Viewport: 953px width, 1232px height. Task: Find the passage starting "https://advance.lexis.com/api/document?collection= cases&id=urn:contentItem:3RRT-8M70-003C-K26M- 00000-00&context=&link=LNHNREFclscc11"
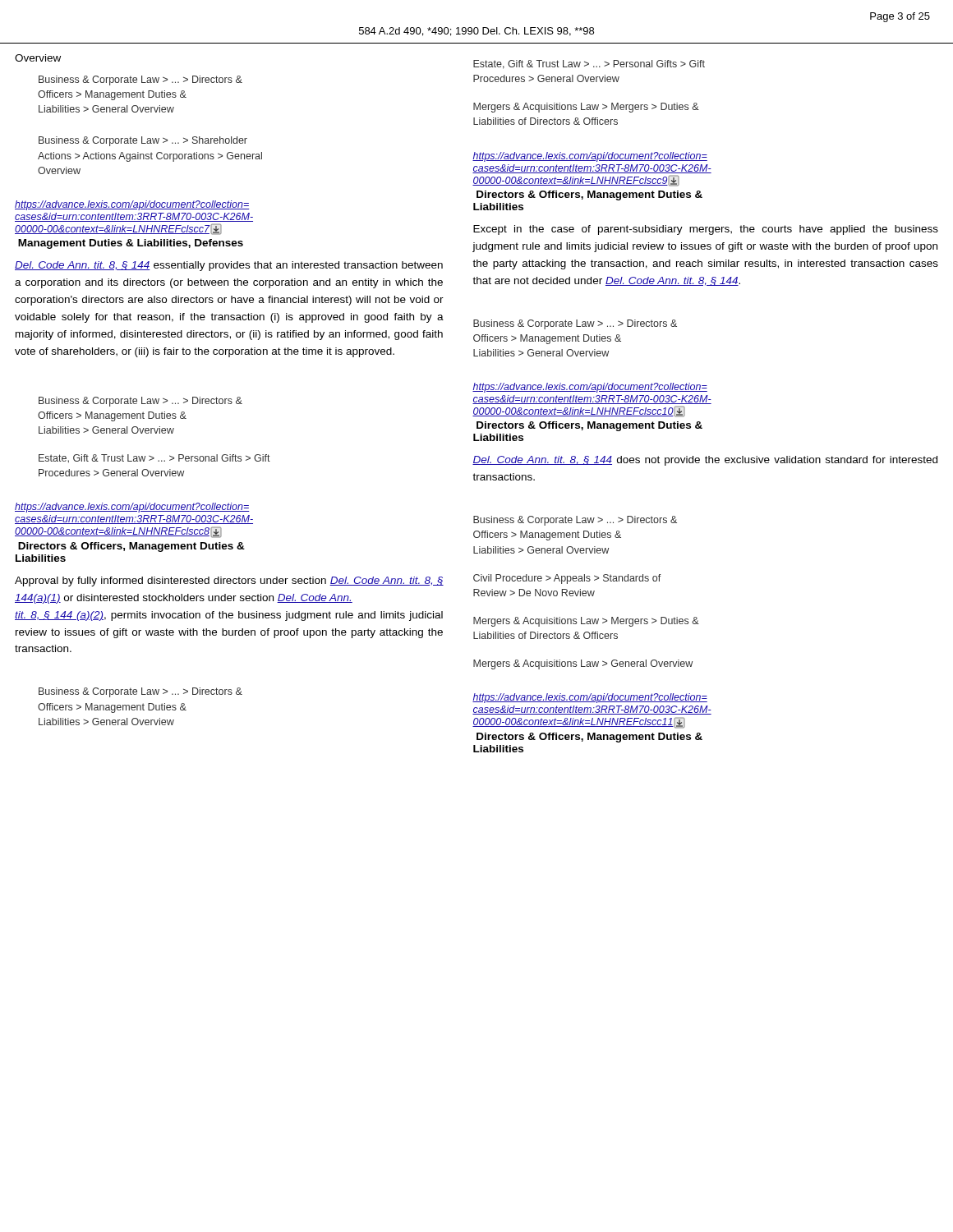tap(592, 710)
